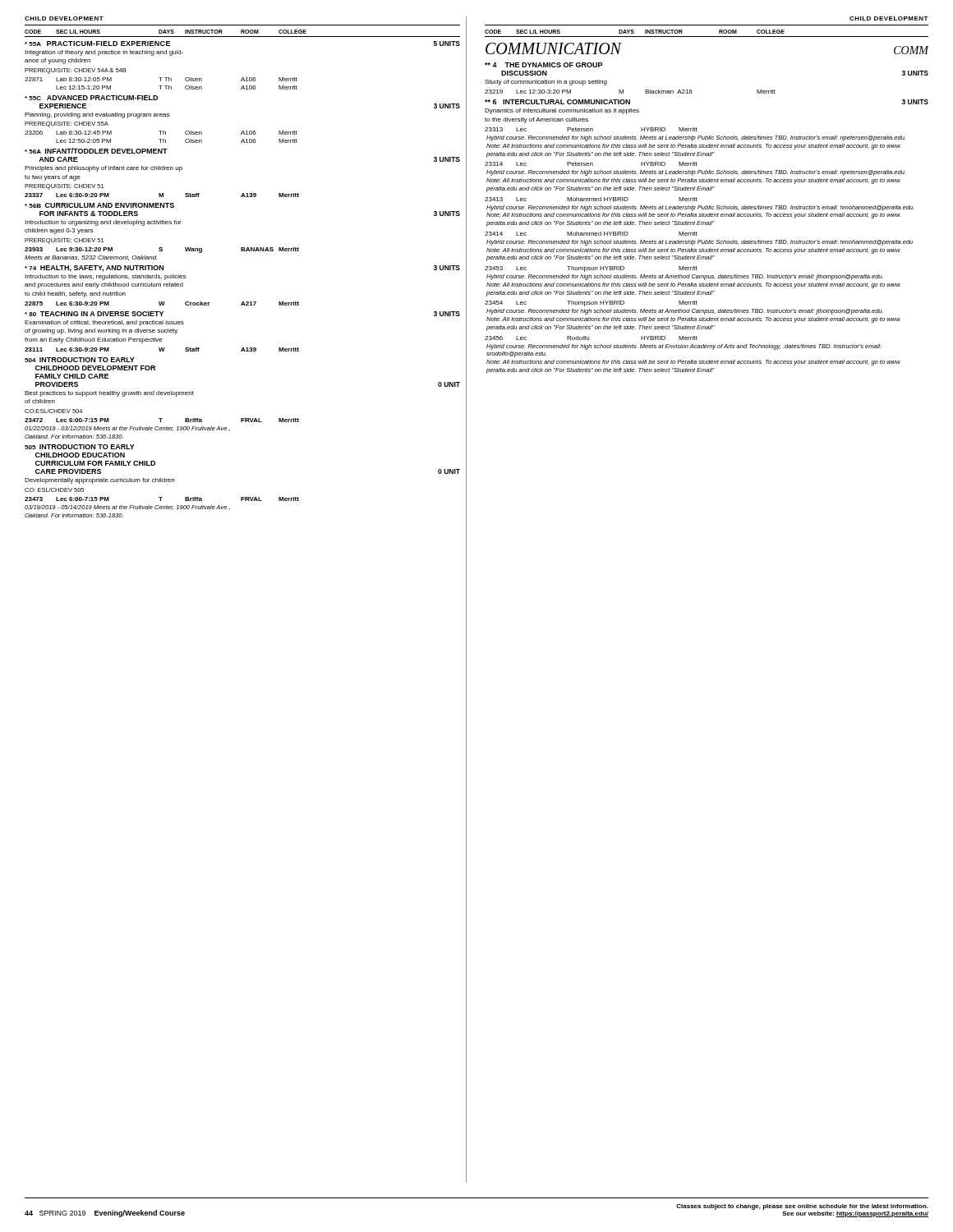
Task: Locate the table with the text "23473Lec 6:00-7:15 PMTBriffaFRVALMerritt"
Action: click(242, 499)
